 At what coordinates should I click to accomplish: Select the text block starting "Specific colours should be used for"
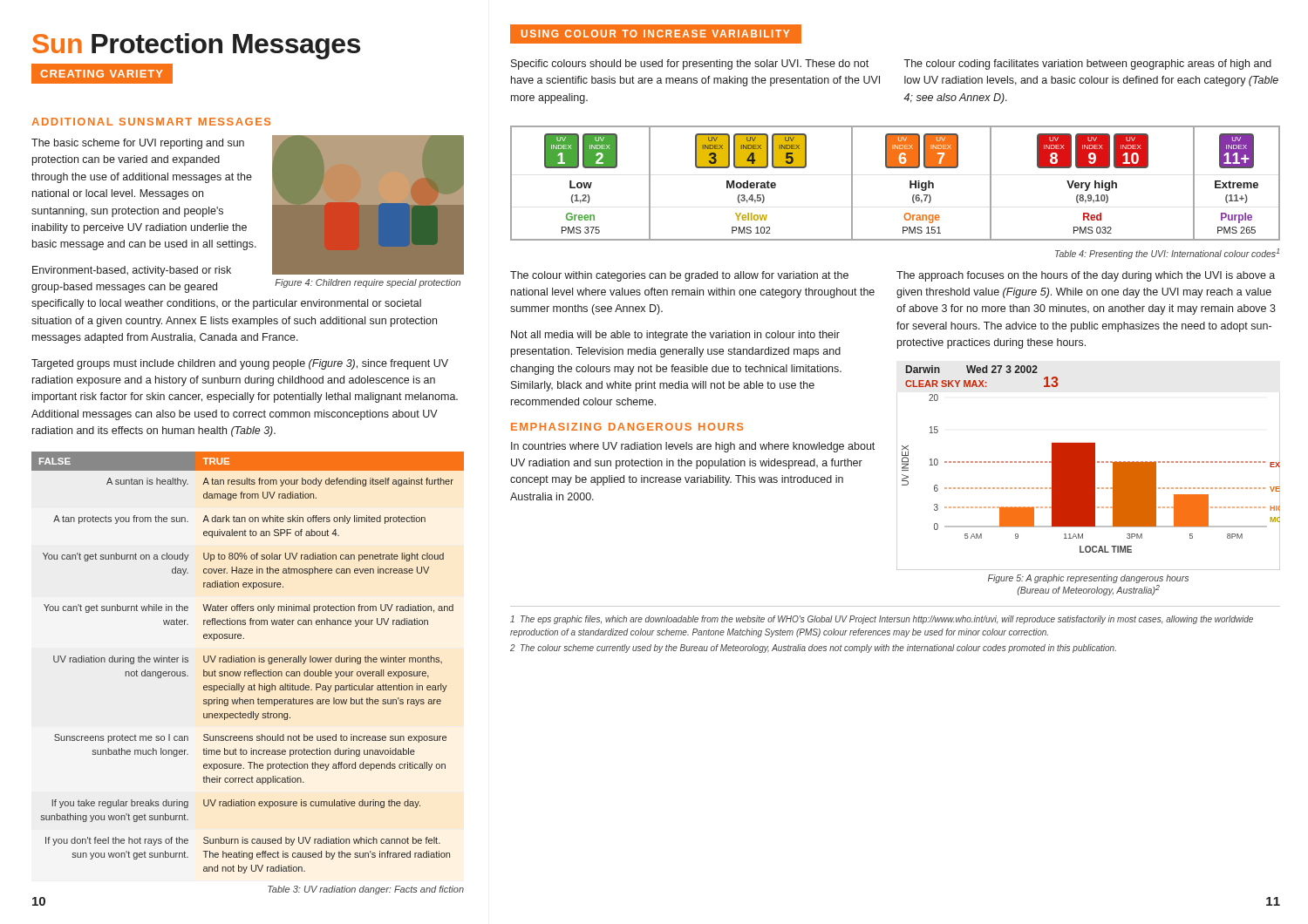696,81
